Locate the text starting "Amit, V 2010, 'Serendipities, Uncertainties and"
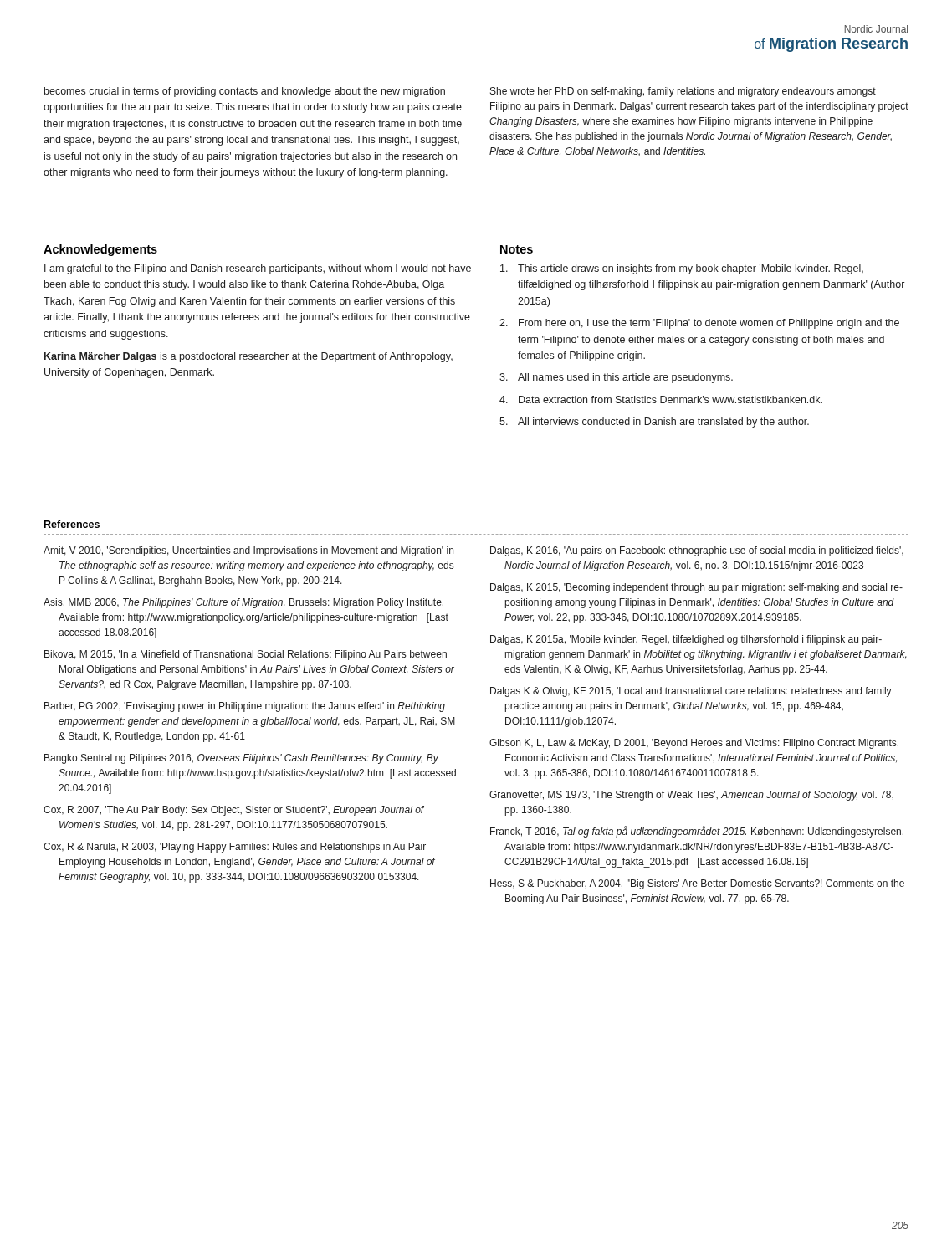 point(249,566)
